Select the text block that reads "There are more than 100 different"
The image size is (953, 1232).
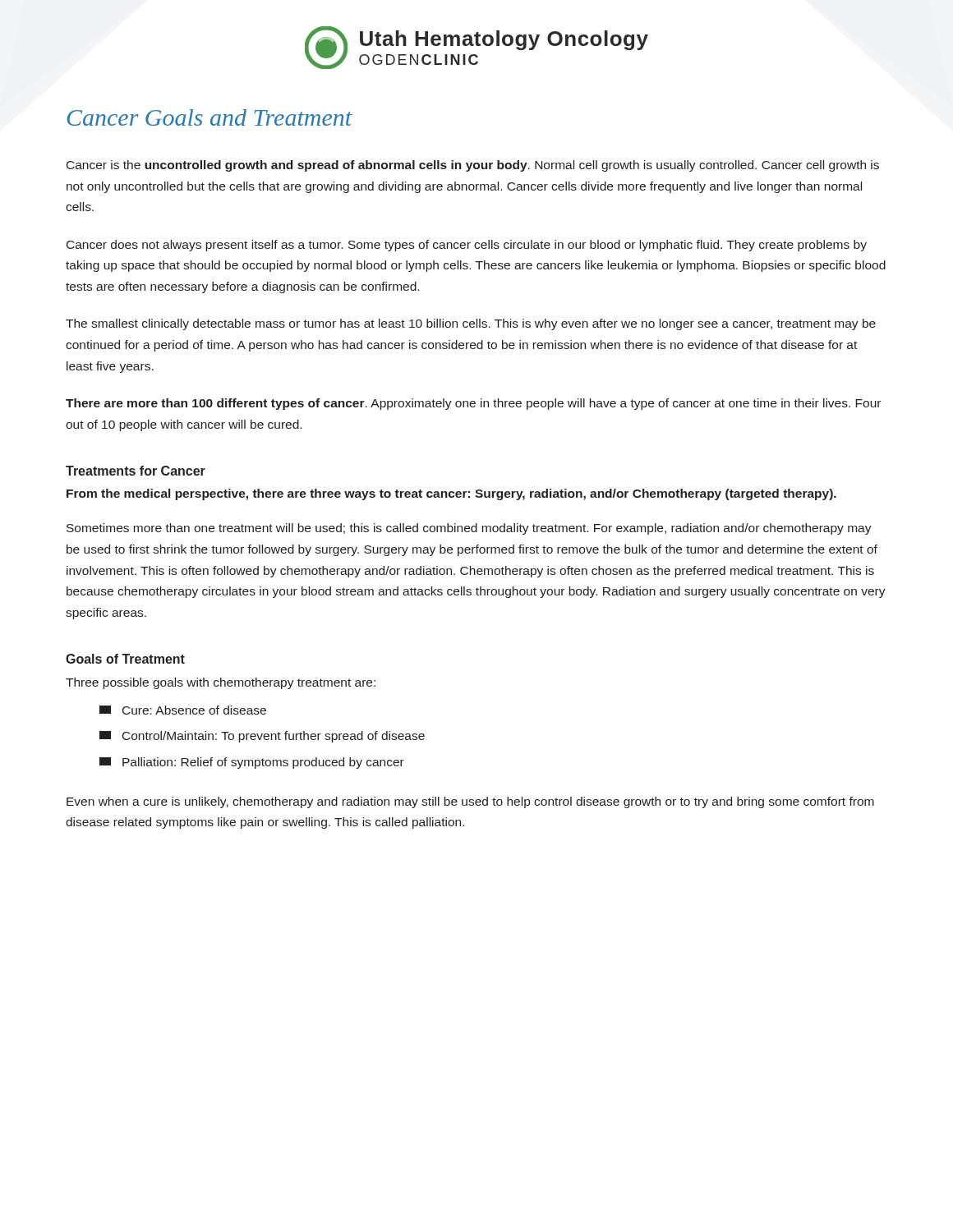pos(473,413)
